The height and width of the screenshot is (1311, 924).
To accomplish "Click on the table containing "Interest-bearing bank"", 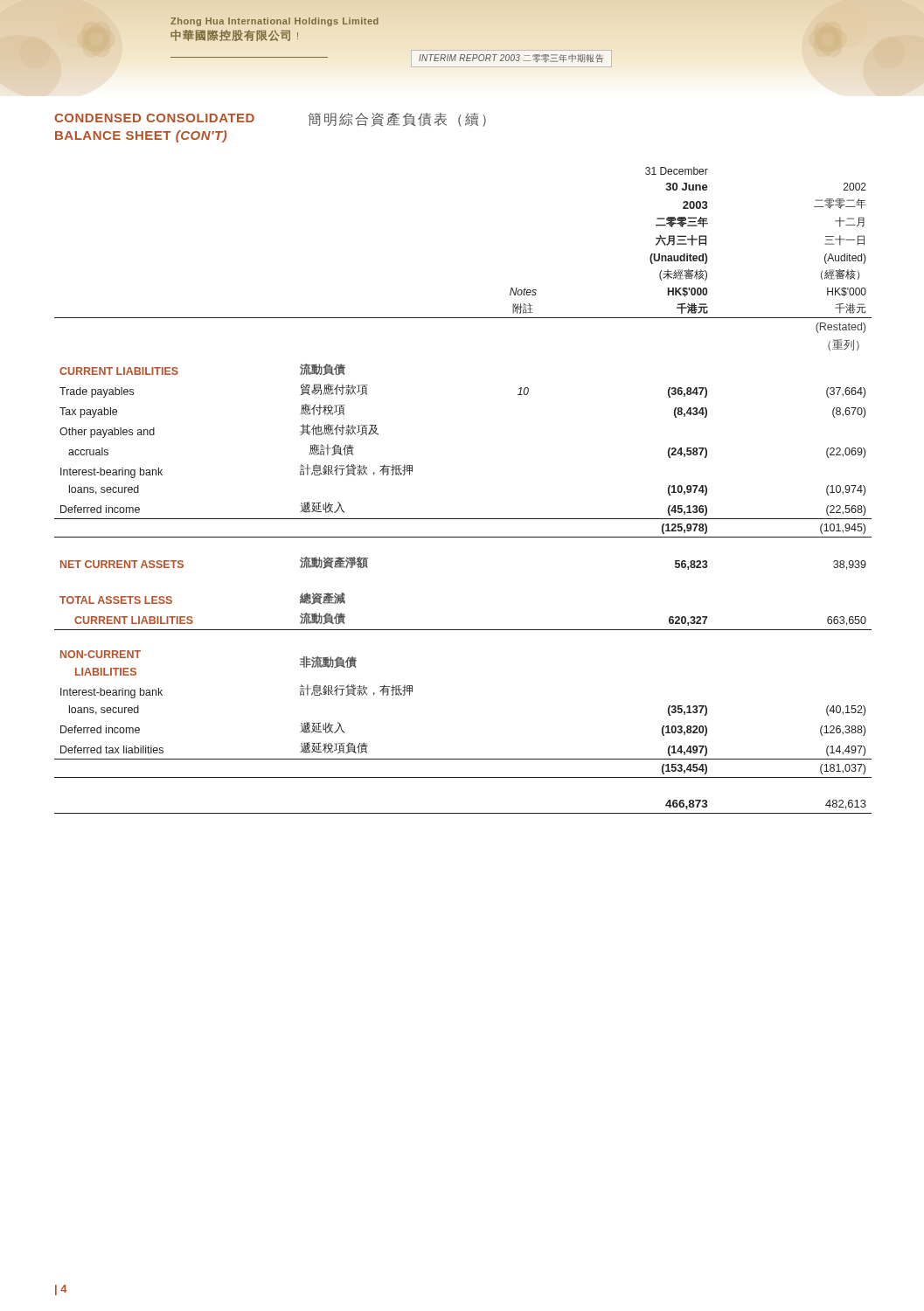I will (x=463, y=488).
